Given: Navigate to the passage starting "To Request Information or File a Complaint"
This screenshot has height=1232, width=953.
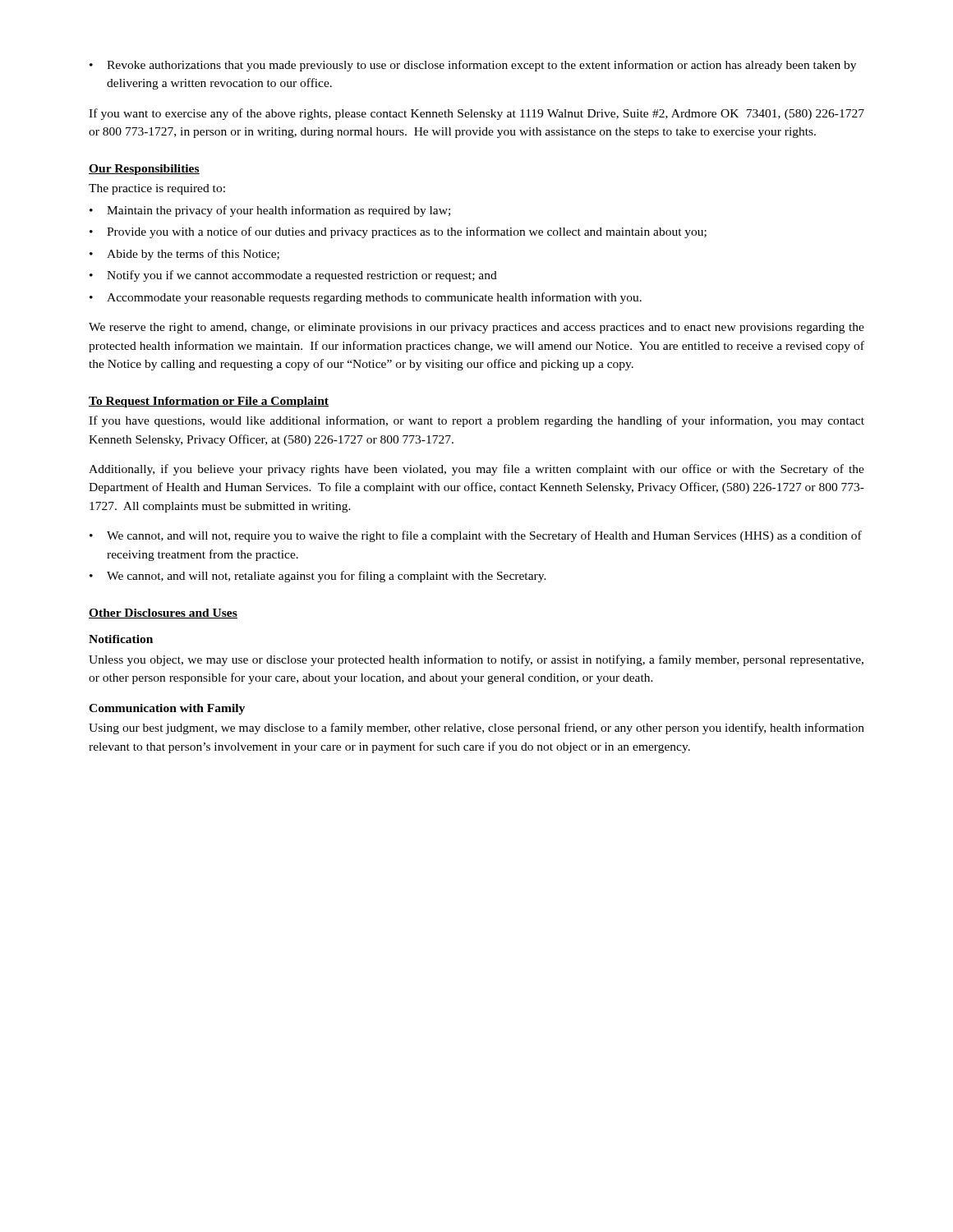Looking at the screenshot, I should click(209, 401).
